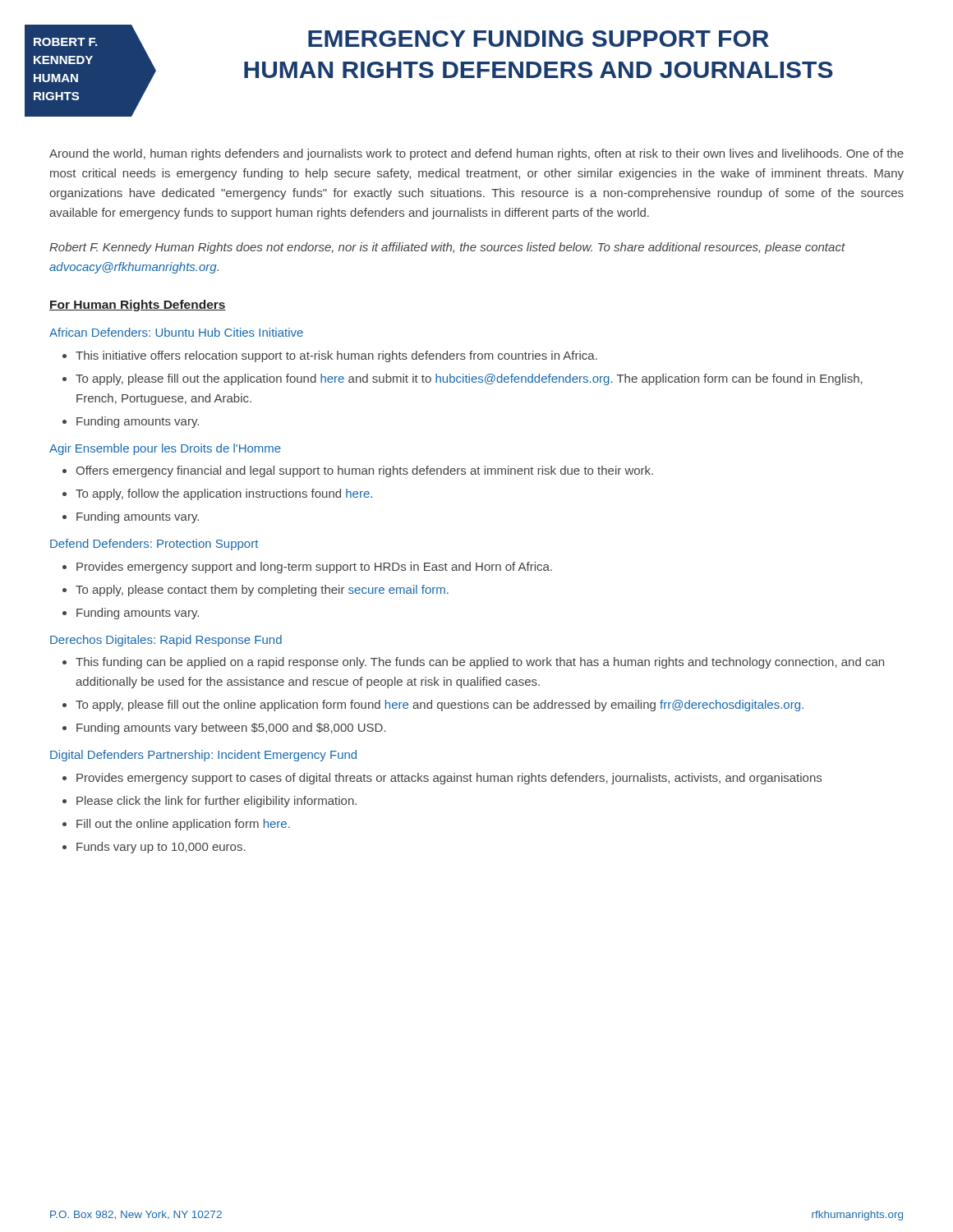Click on the list item that reads "Funding amounts vary between $5,000 and"
953x1232 pixels.
tap(231, 727)
